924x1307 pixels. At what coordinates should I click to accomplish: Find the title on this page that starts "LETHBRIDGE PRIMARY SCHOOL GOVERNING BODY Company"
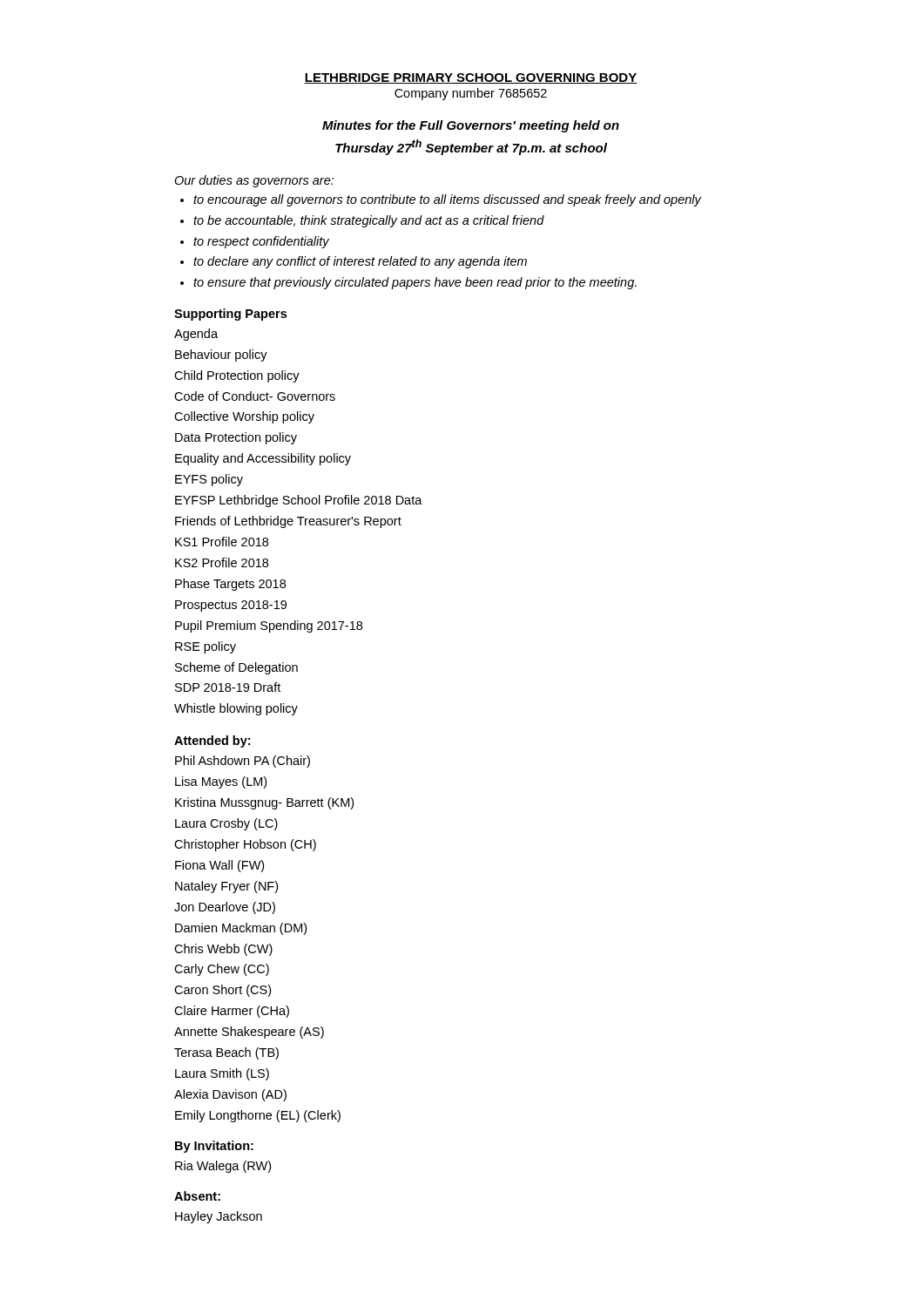tap(471, 85)
